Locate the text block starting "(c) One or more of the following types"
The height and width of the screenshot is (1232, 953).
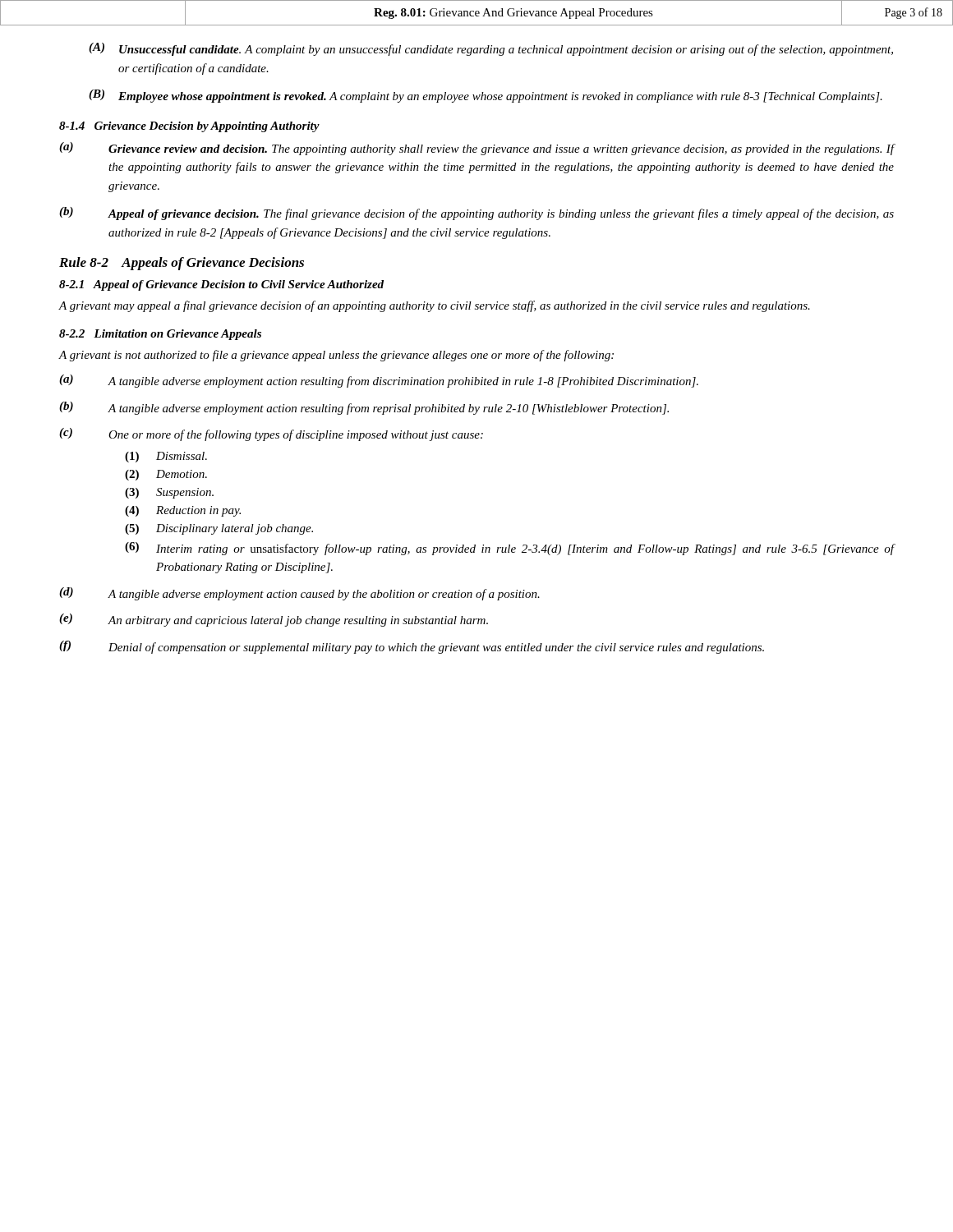476,435
